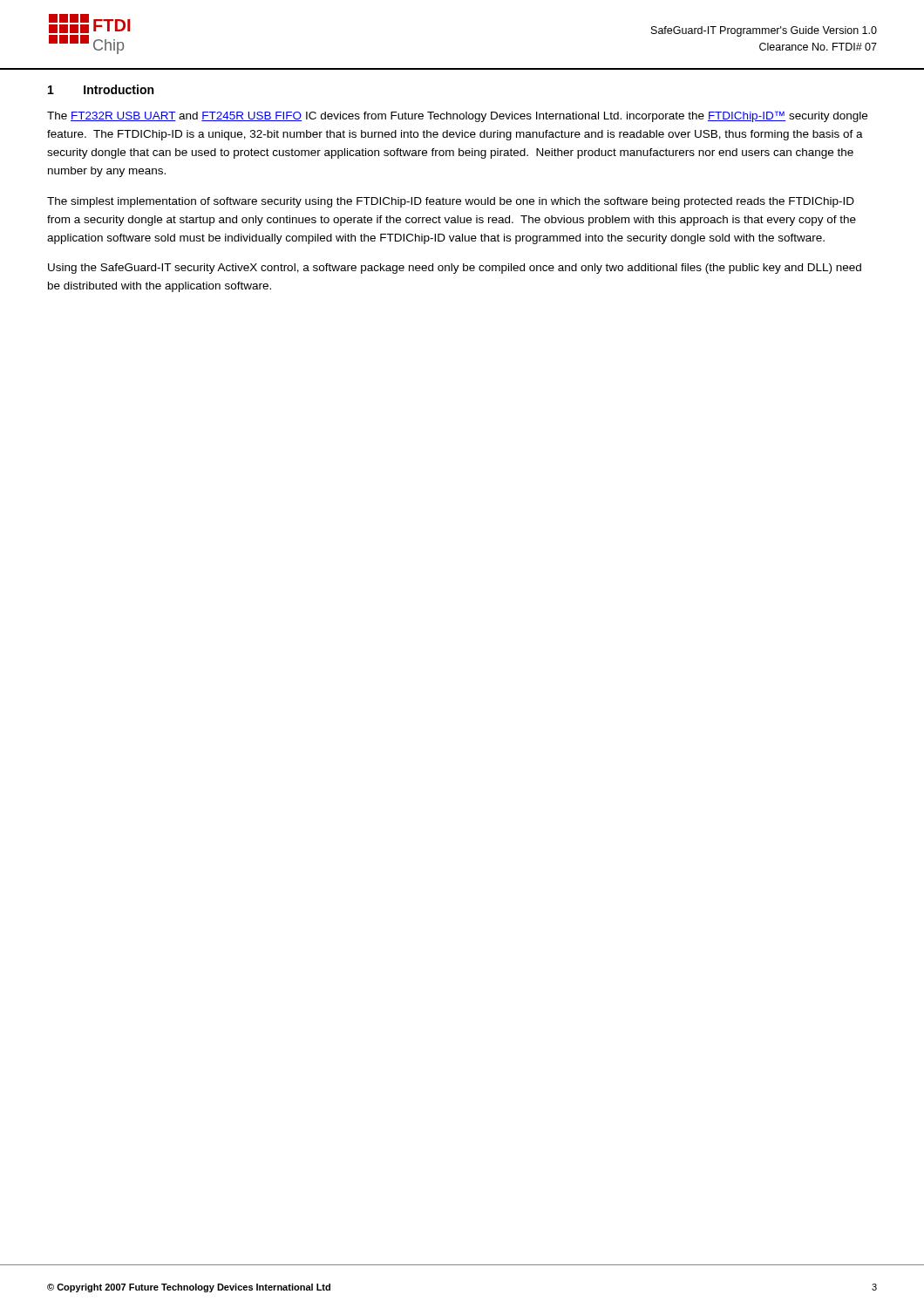Image resolution: width=924 pixels, height=1308 pixels.
Task: Where does it say "1 Introduction"?
Action: point(101,90)
